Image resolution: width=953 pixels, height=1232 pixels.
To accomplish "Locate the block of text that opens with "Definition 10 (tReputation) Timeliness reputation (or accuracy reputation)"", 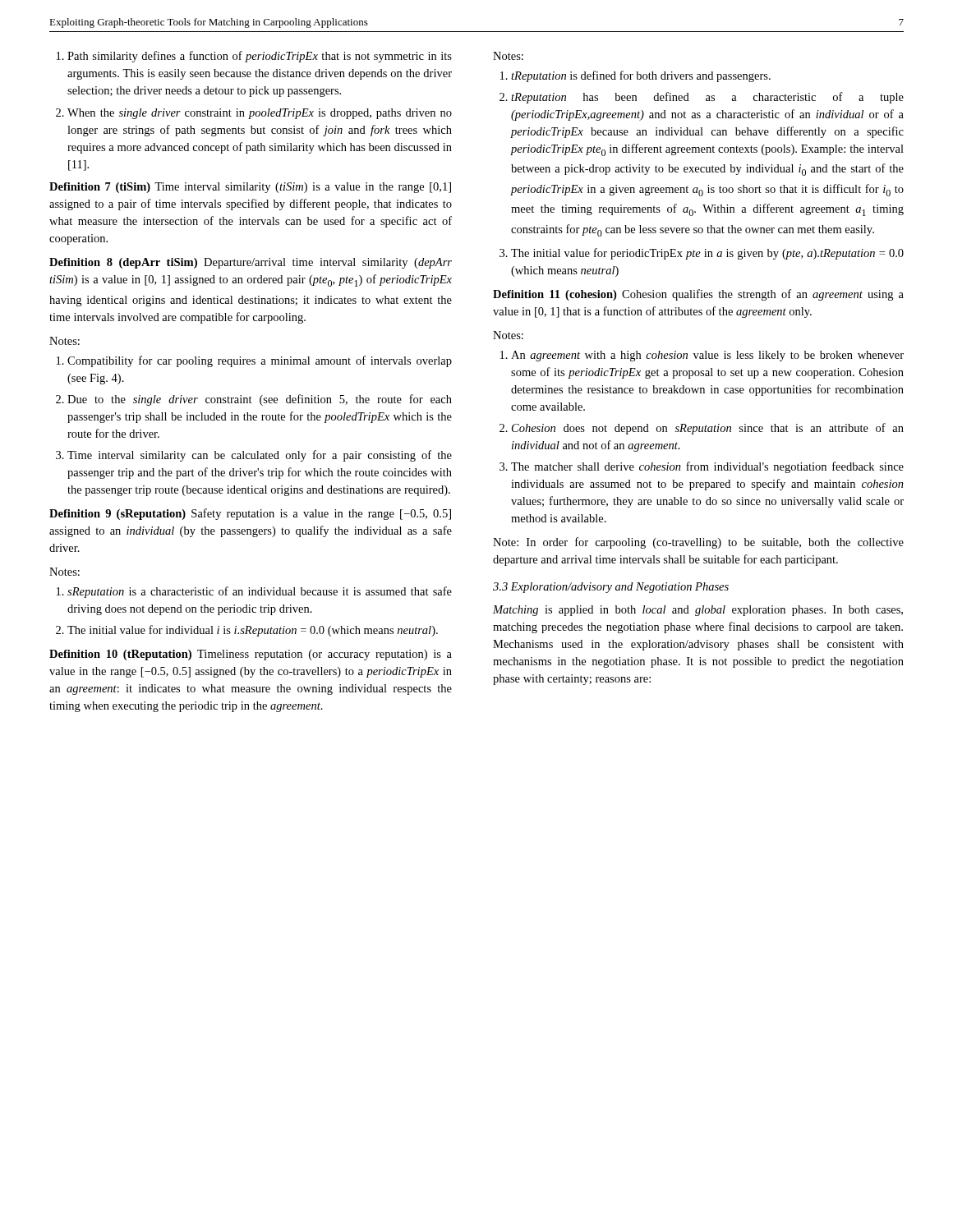I will [251, 680].
